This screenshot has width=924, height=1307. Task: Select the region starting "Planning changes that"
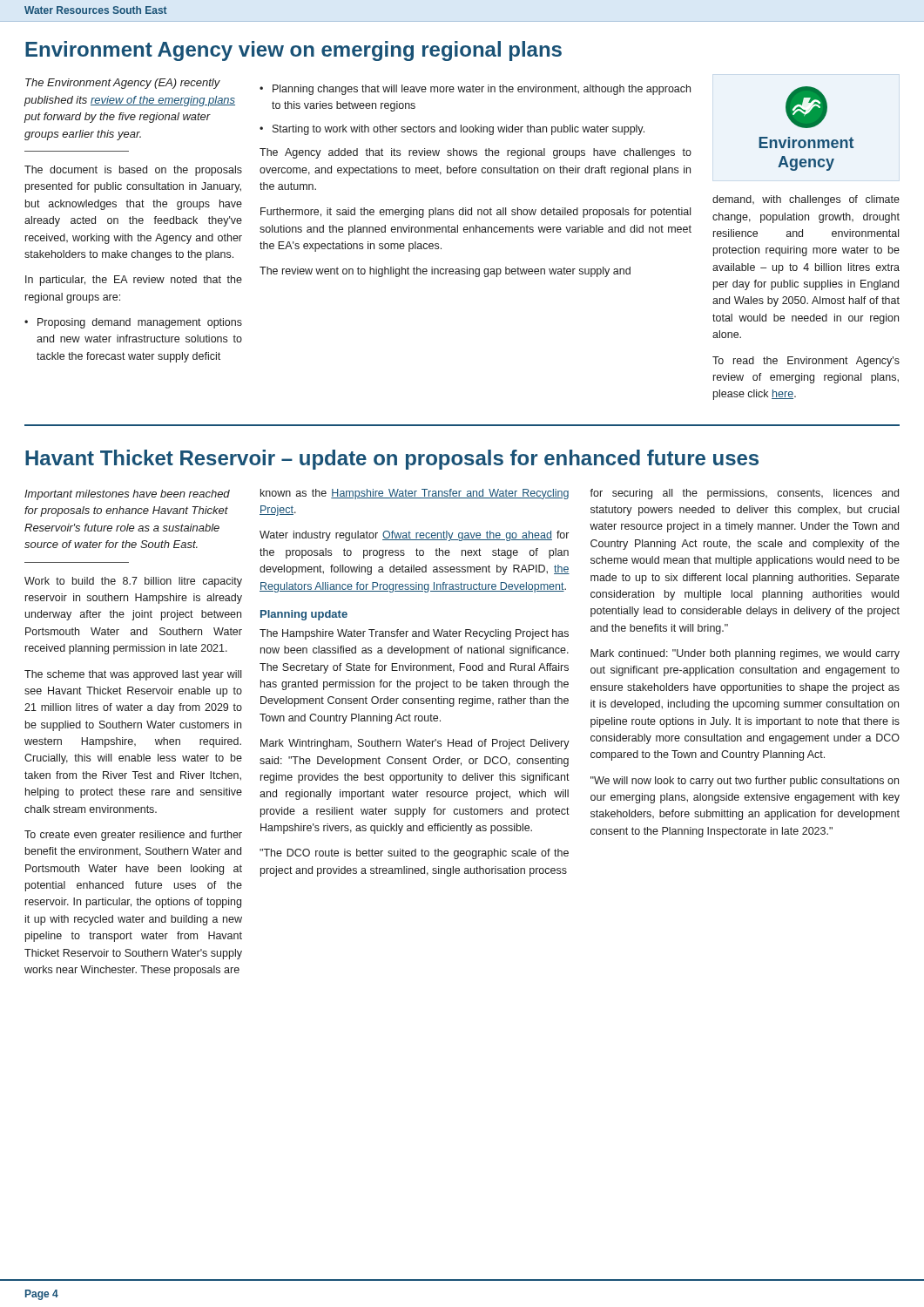click(475, 90)
